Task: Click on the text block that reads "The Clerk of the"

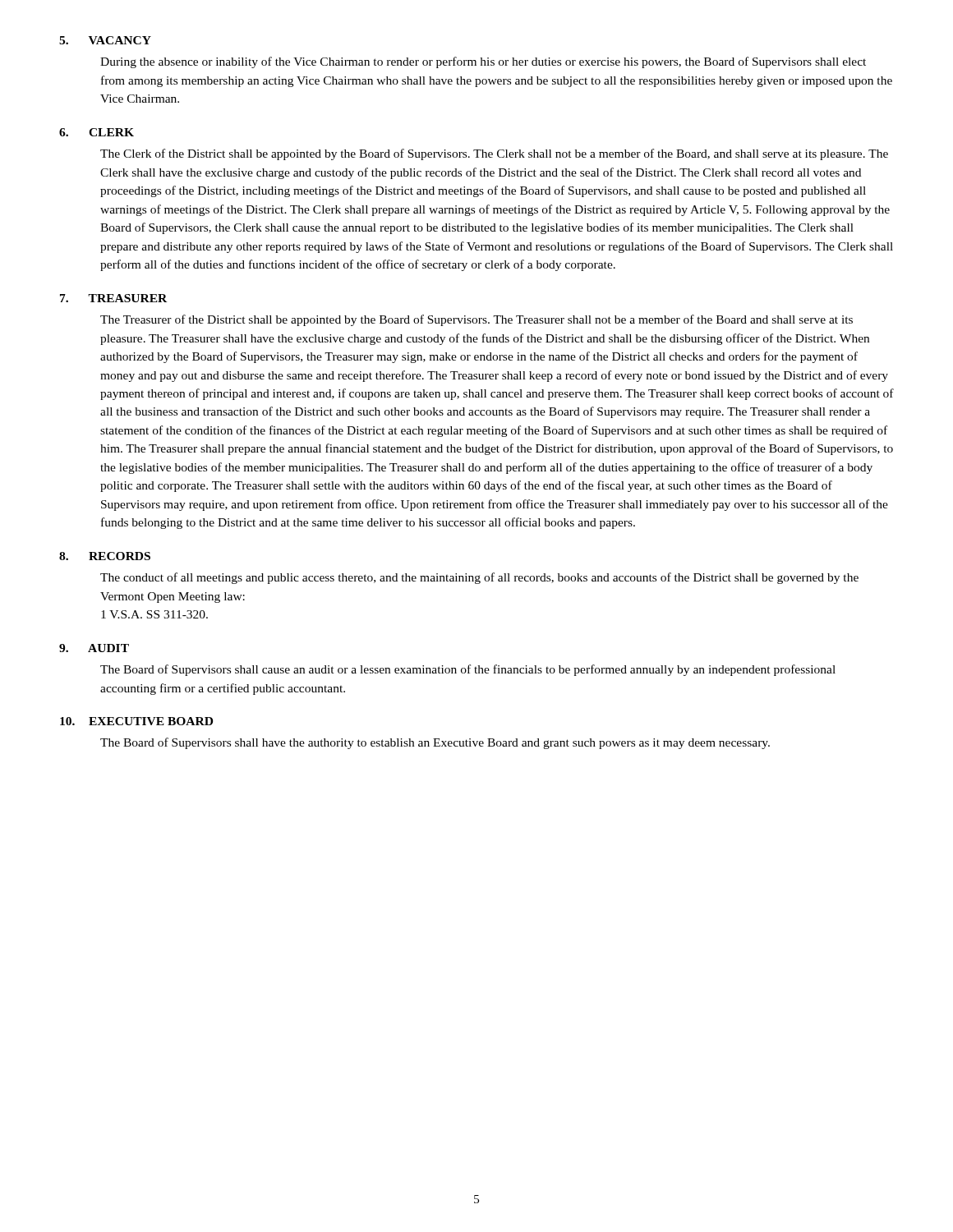Action: coord(497,209)
